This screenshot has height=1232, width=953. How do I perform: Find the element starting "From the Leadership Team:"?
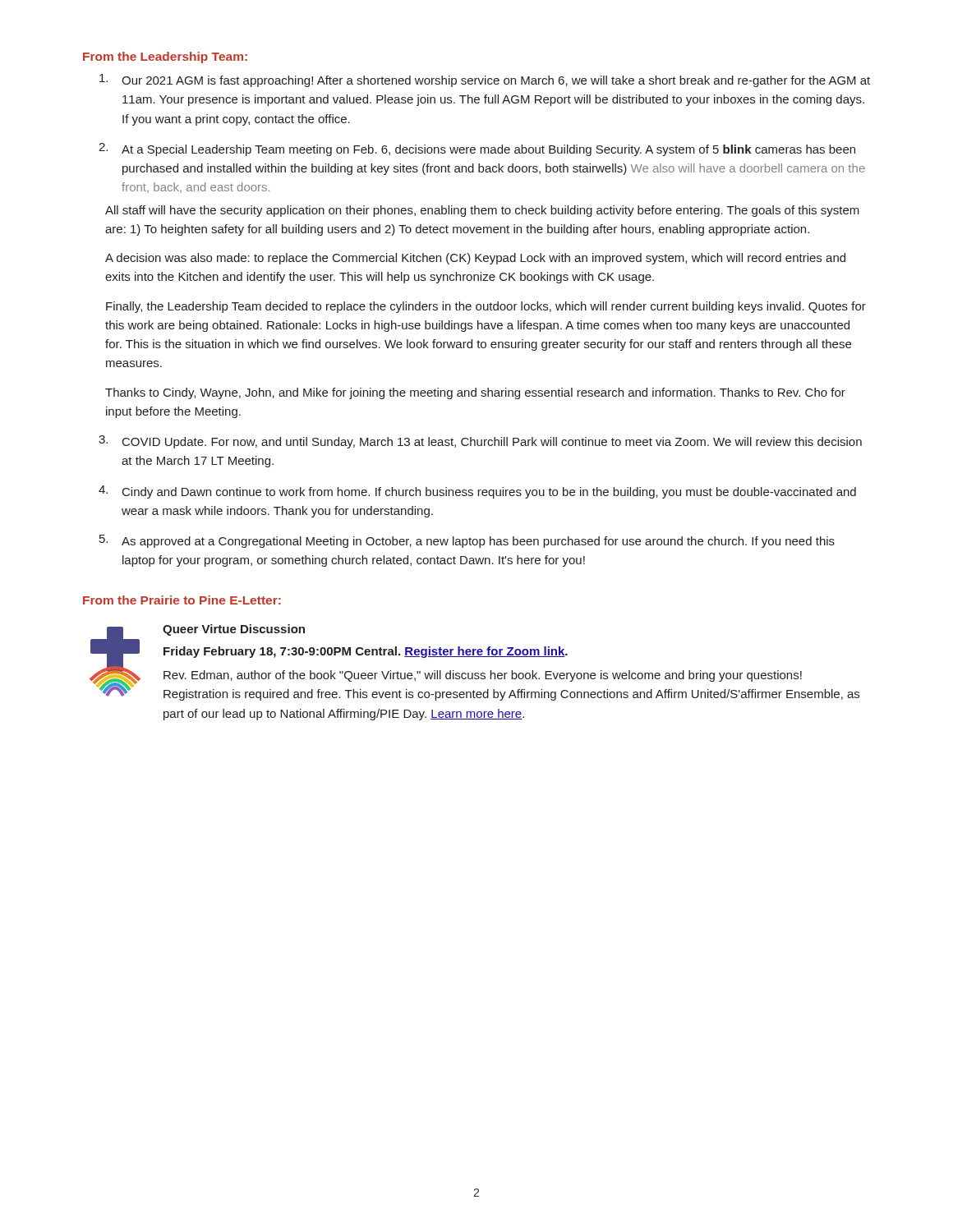(x=165, y=56)
